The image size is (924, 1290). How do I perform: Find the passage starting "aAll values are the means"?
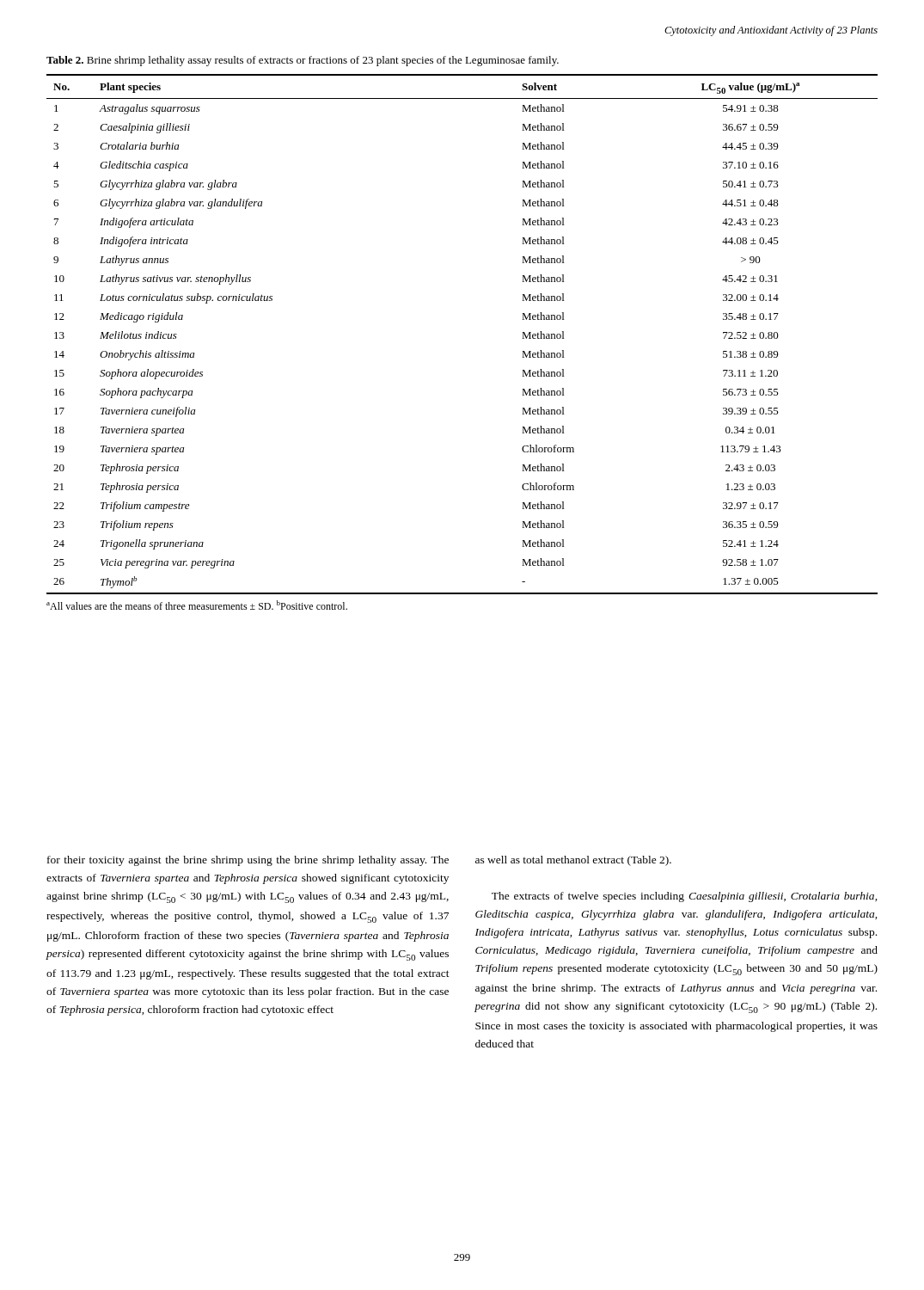coord(197,605)
